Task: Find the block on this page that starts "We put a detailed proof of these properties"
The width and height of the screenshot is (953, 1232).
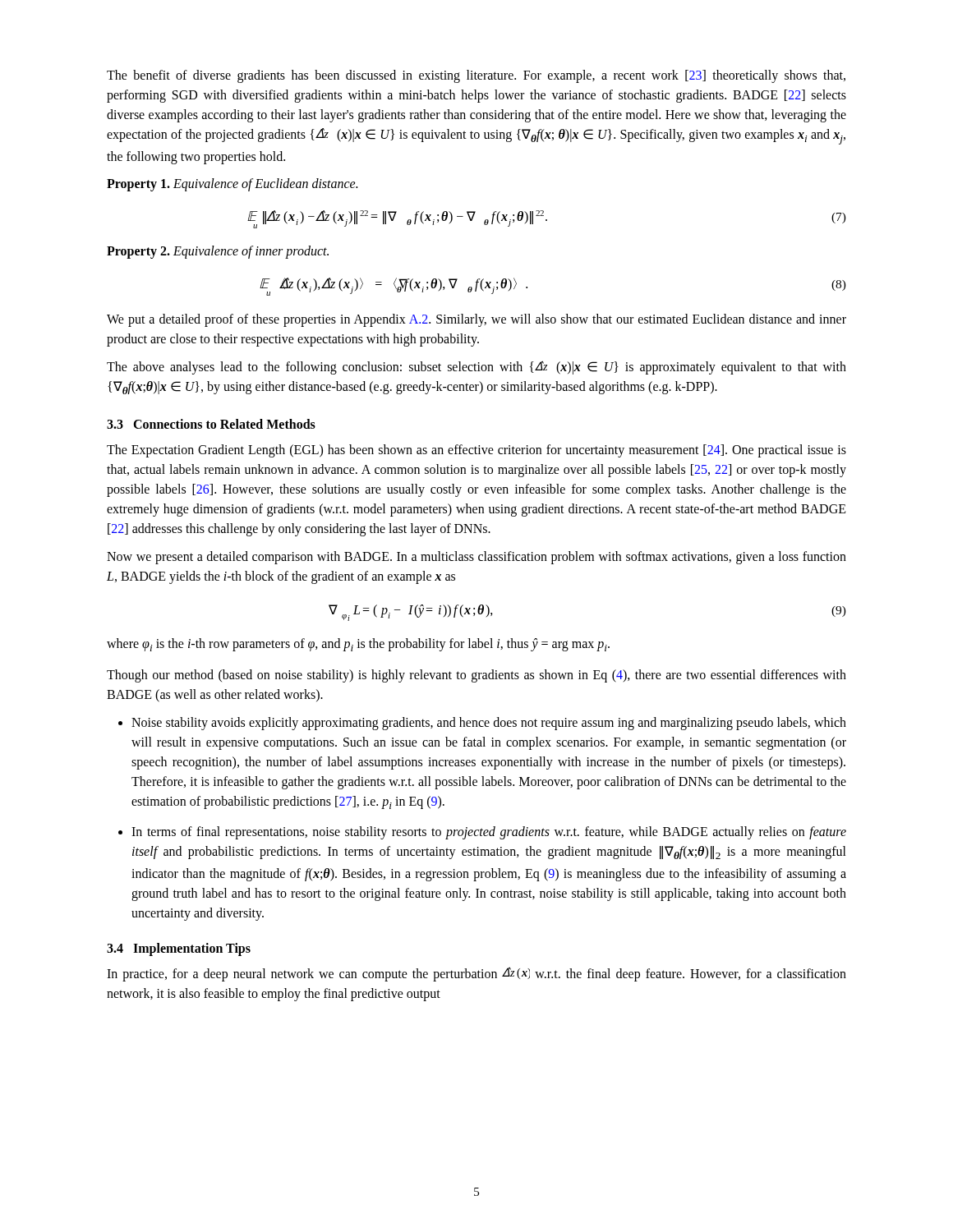Action: click(x=476, y=329)
